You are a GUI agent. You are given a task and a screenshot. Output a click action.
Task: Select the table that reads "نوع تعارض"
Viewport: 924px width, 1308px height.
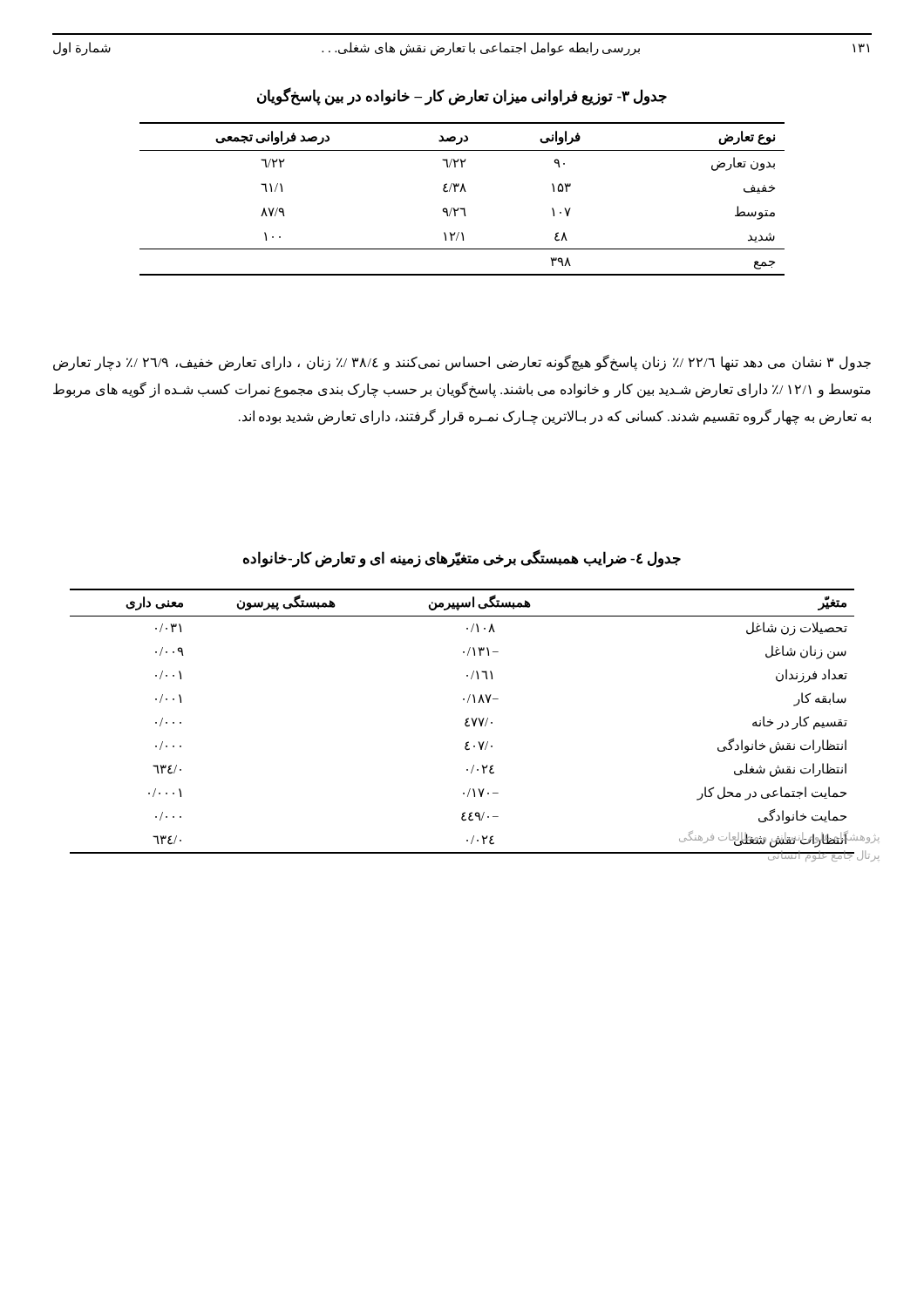click(x=462, y=199)
